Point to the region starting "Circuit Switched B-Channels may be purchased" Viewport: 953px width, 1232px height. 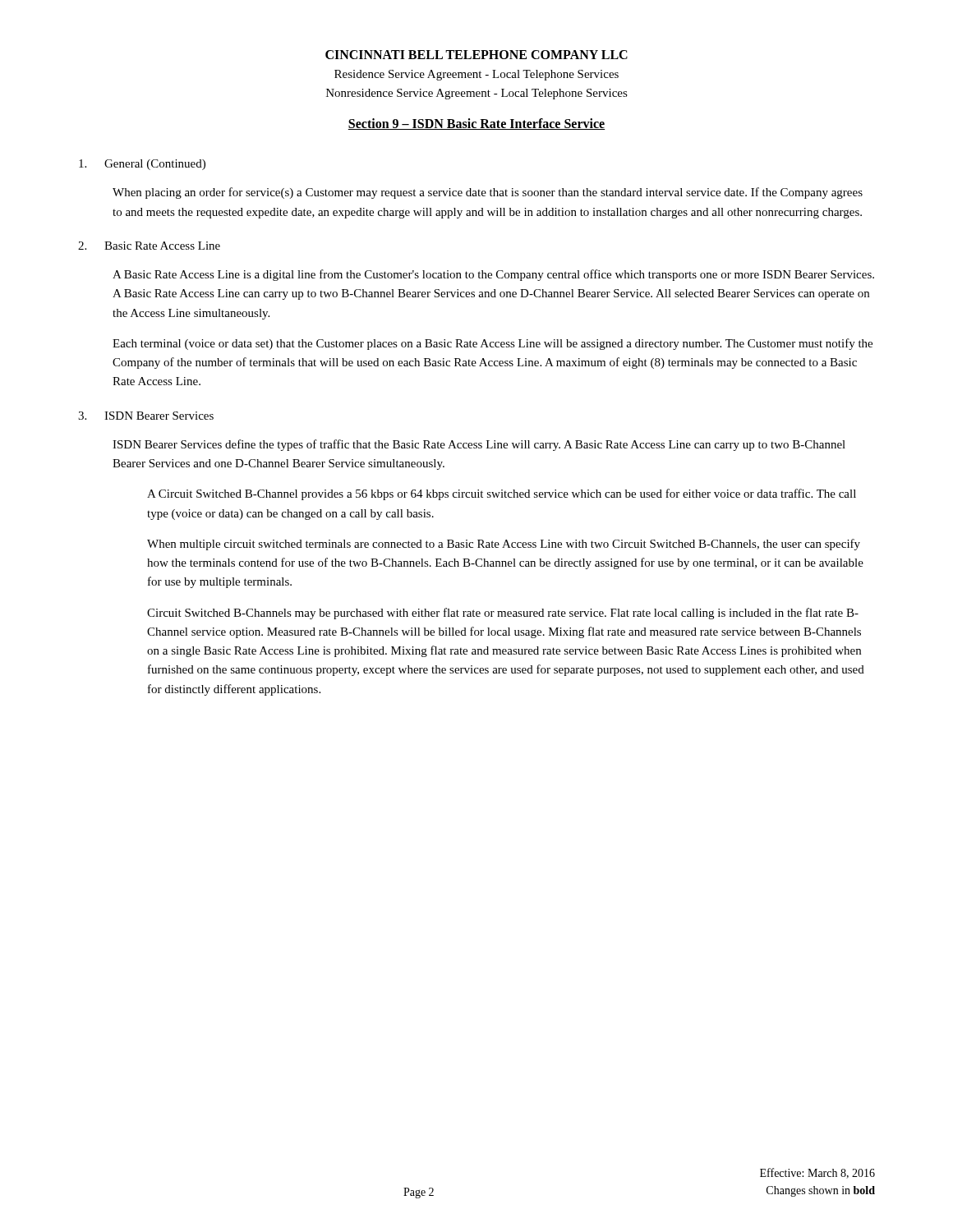pos(506,650)
